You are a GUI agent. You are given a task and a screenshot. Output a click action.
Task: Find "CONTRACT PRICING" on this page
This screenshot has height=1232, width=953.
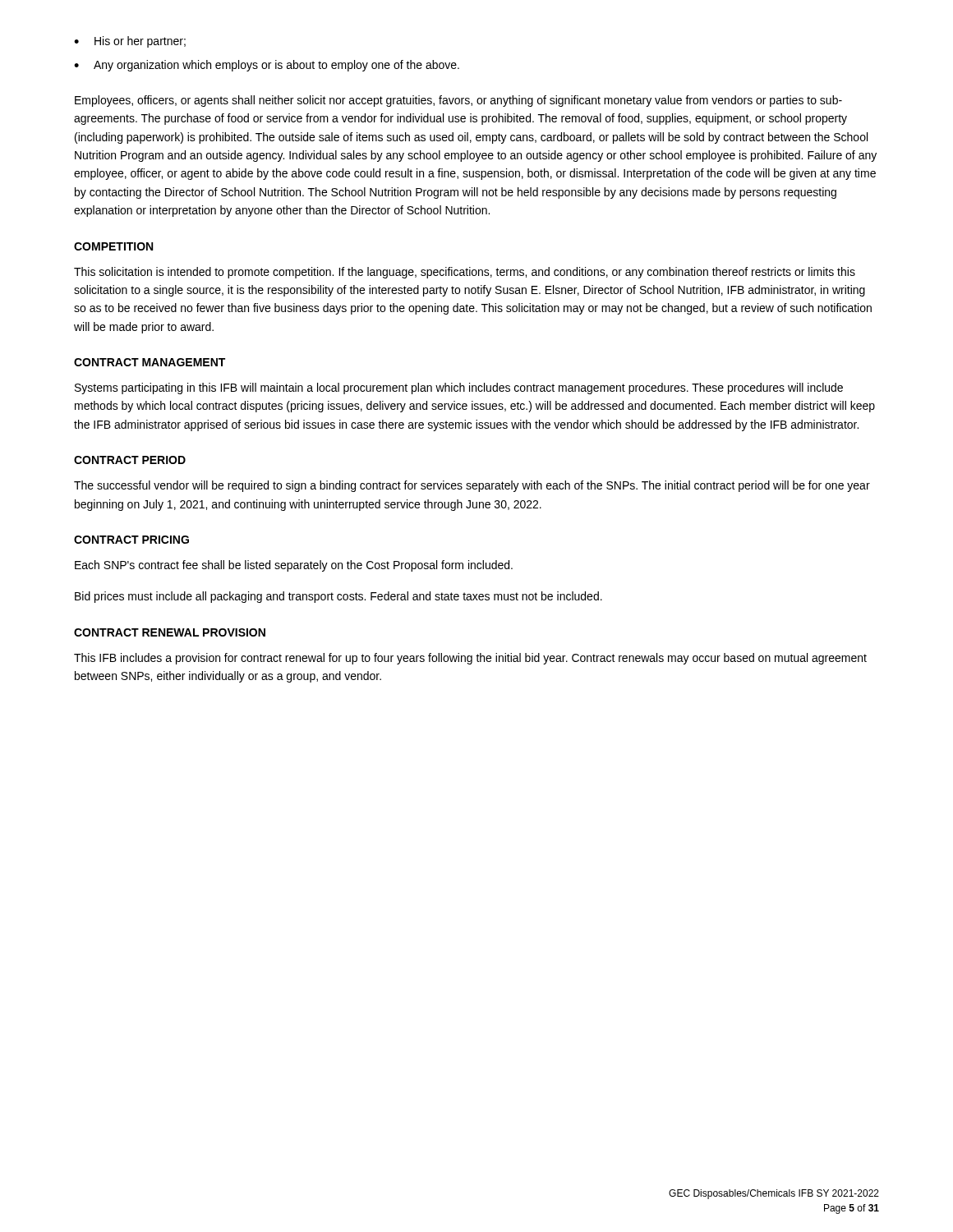pyautogui.click(x=132, y=540)
